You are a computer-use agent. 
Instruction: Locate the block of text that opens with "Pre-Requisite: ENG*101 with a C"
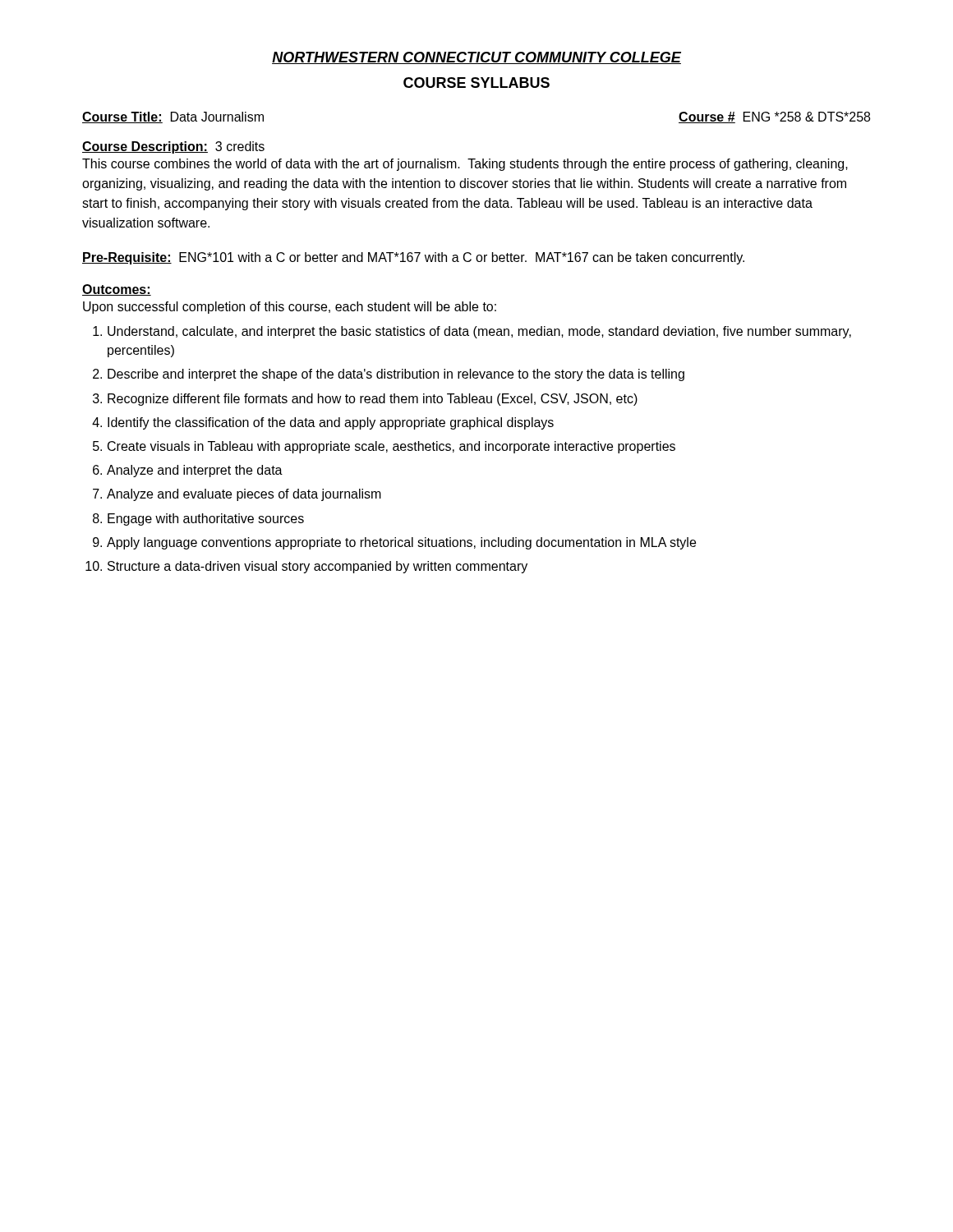[476, 258]
